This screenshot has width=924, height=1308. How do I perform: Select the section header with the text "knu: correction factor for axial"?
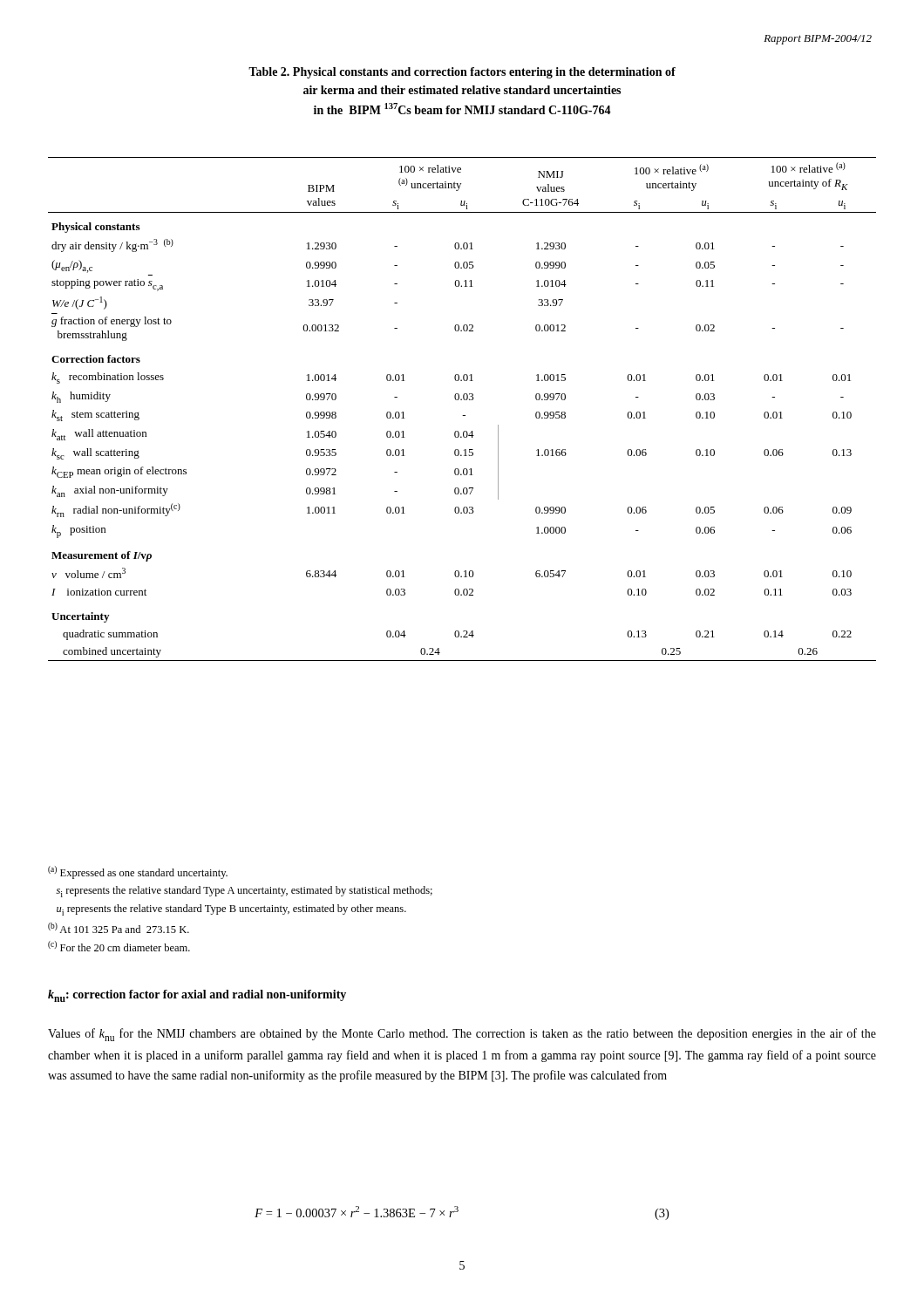197,996
